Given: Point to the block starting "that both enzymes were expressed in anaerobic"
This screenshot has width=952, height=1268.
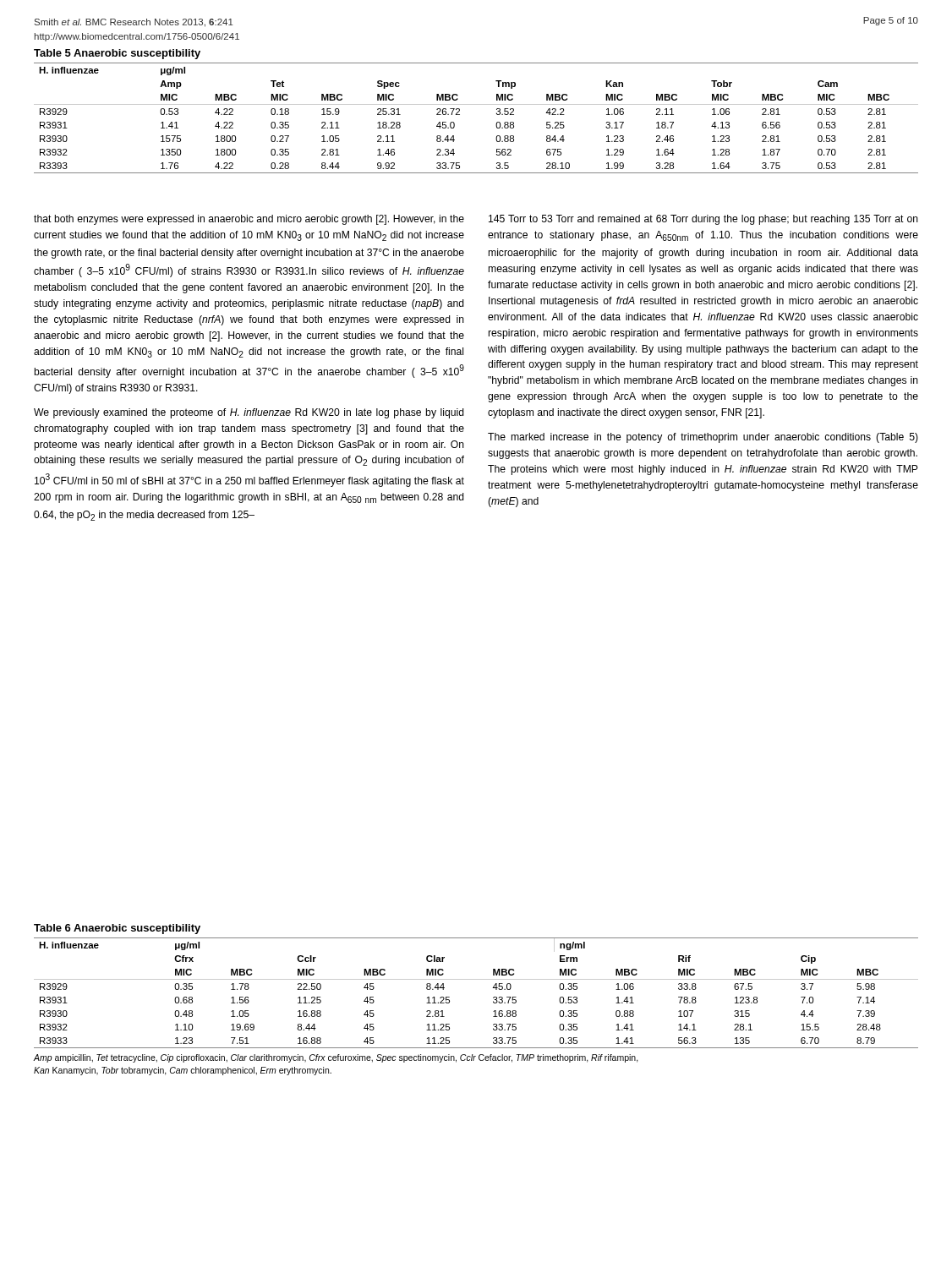Looking at the screenshot, I should click(x=249, y=368).
